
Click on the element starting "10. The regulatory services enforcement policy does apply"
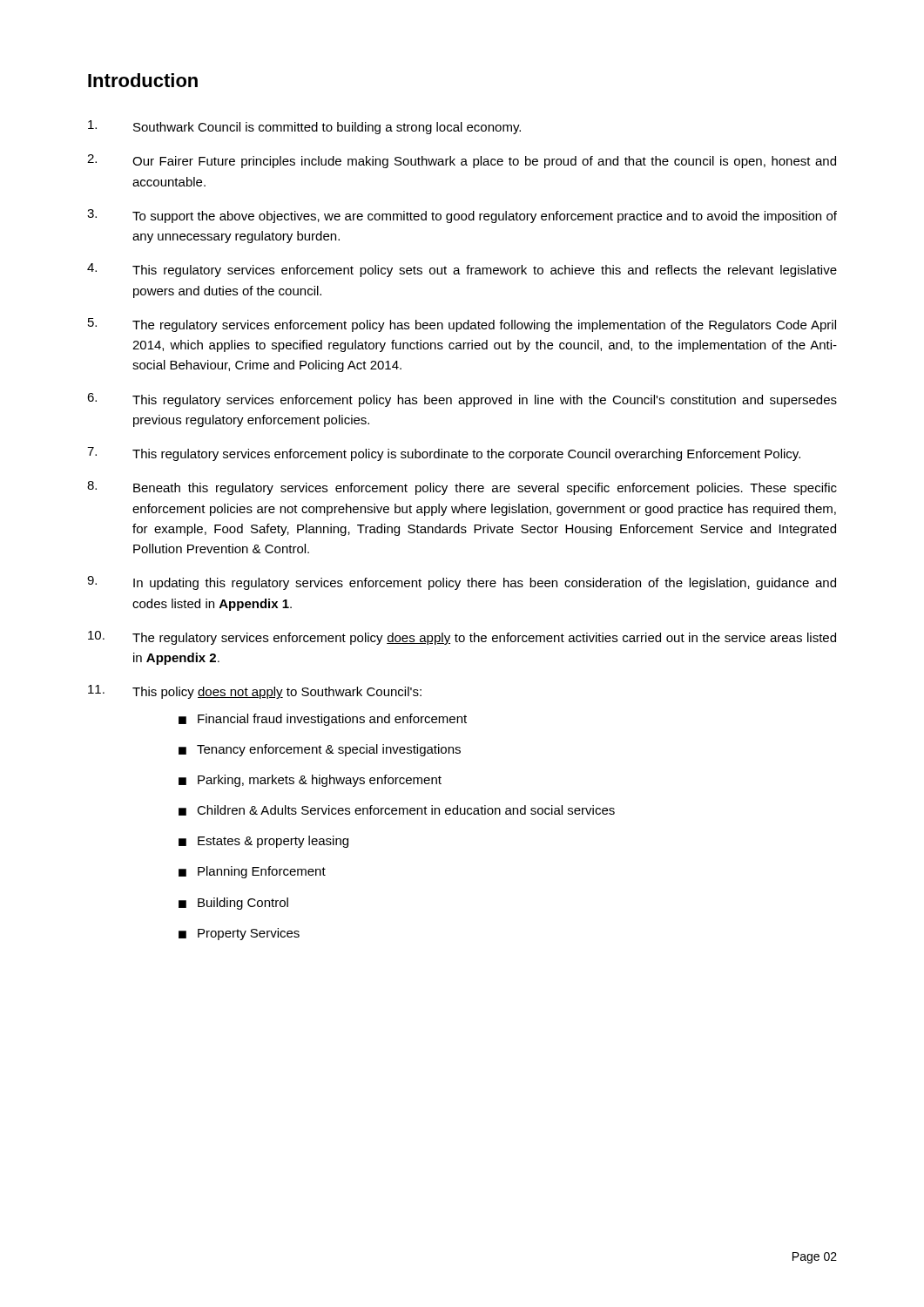[x=462, y=647]
